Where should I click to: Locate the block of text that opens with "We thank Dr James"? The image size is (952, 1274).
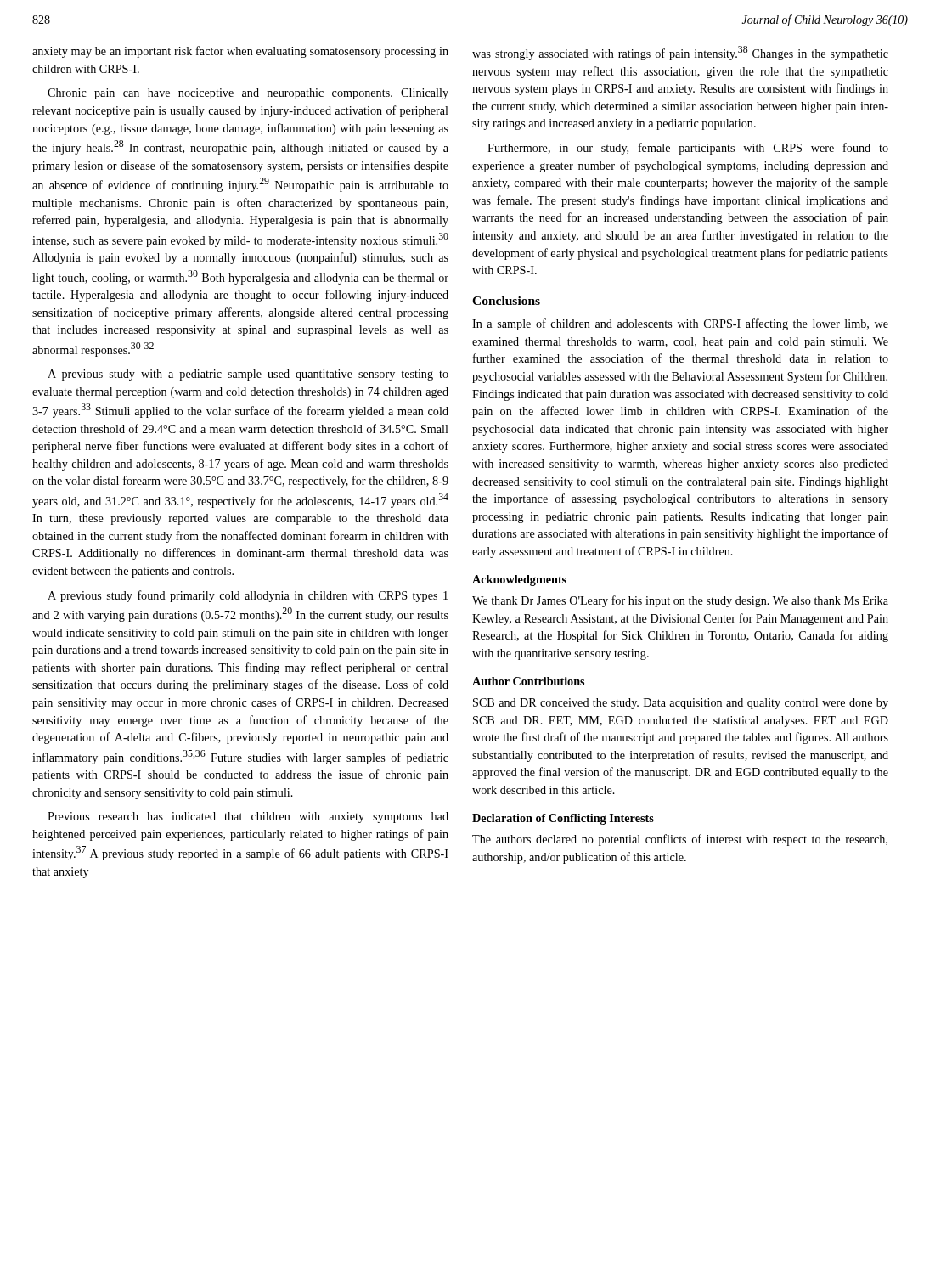click(x=680, y=627)
